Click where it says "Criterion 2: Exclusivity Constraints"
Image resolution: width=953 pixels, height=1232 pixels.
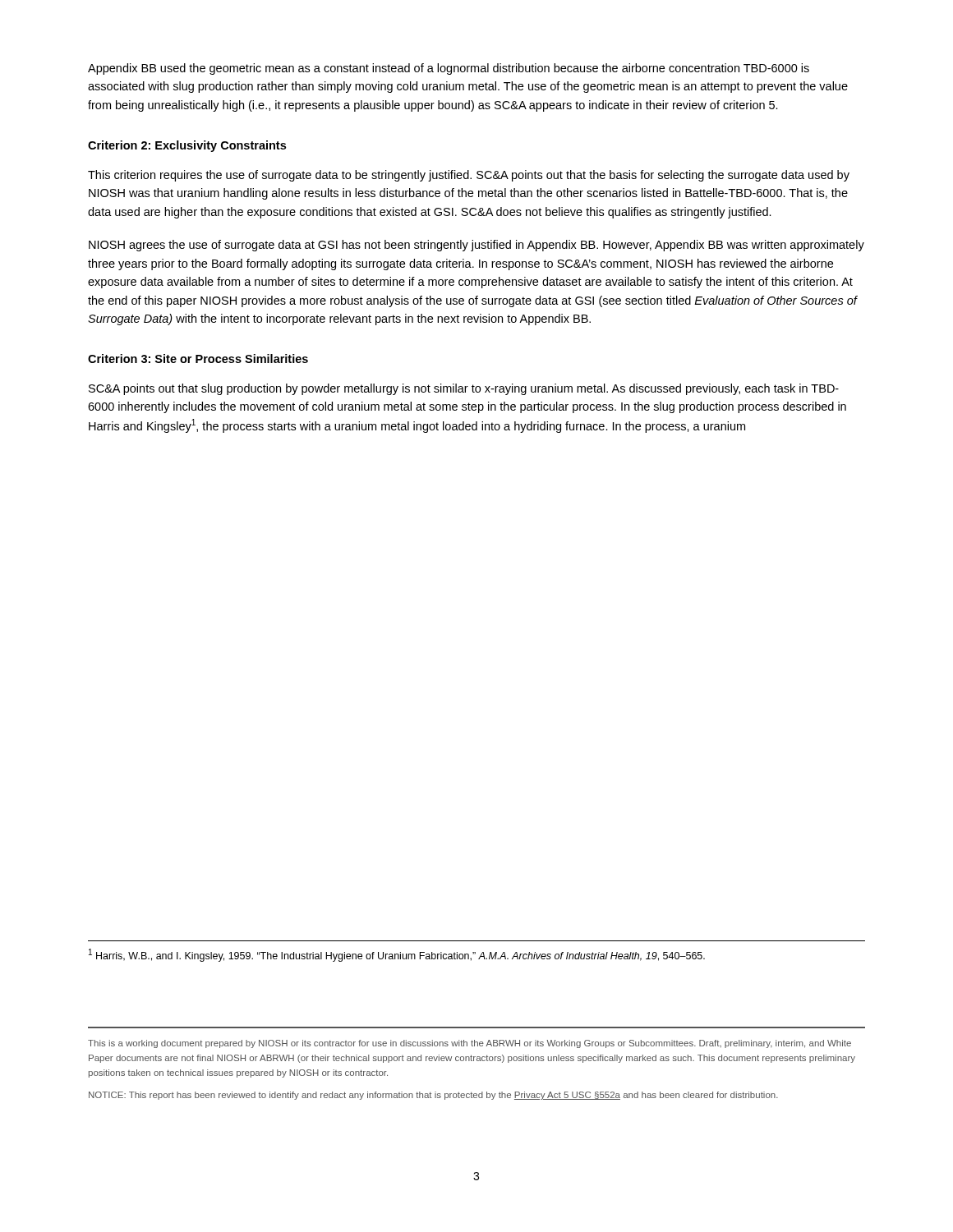point(187,146)
